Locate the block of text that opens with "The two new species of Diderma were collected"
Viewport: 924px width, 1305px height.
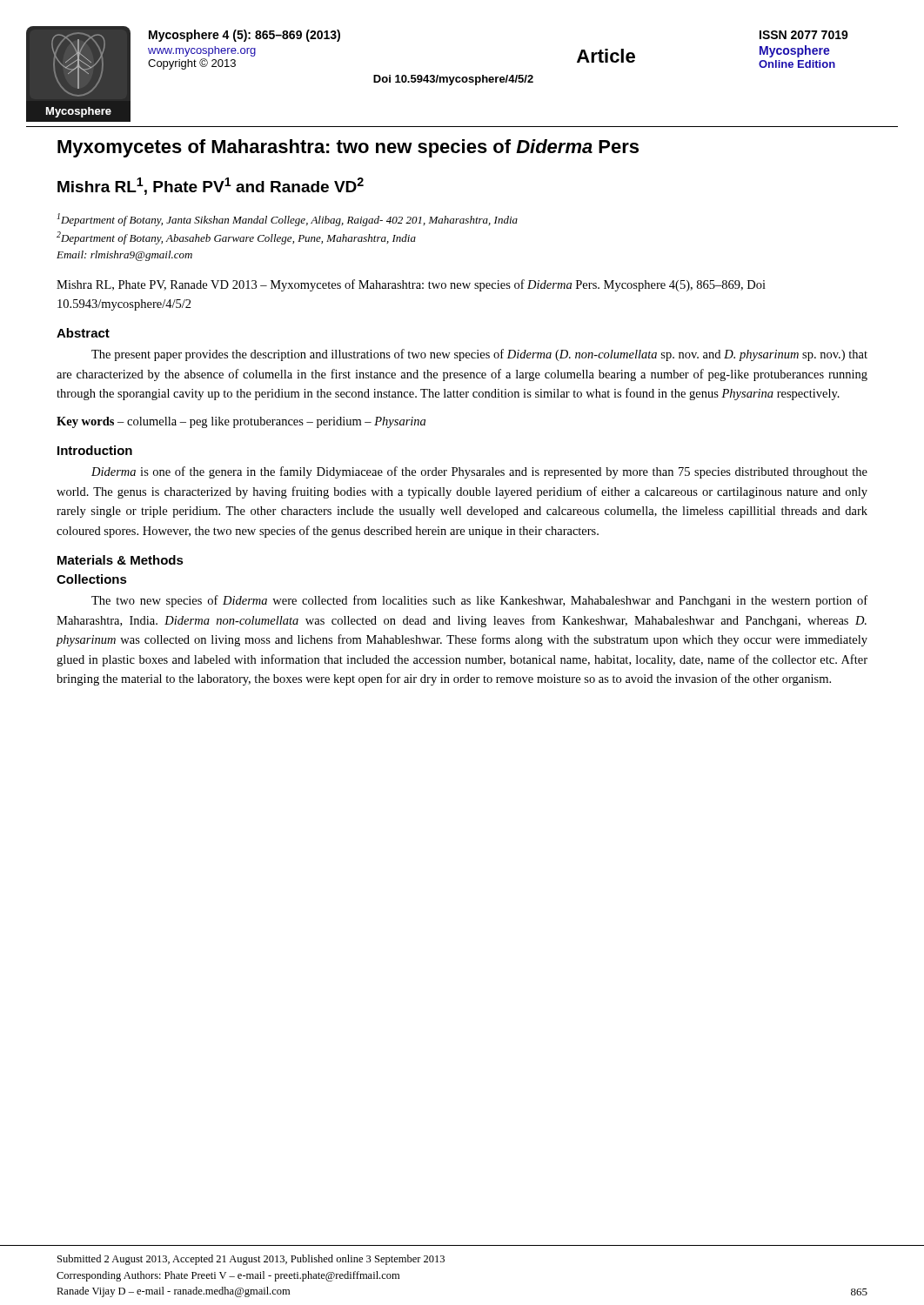[x=462, y=640]
